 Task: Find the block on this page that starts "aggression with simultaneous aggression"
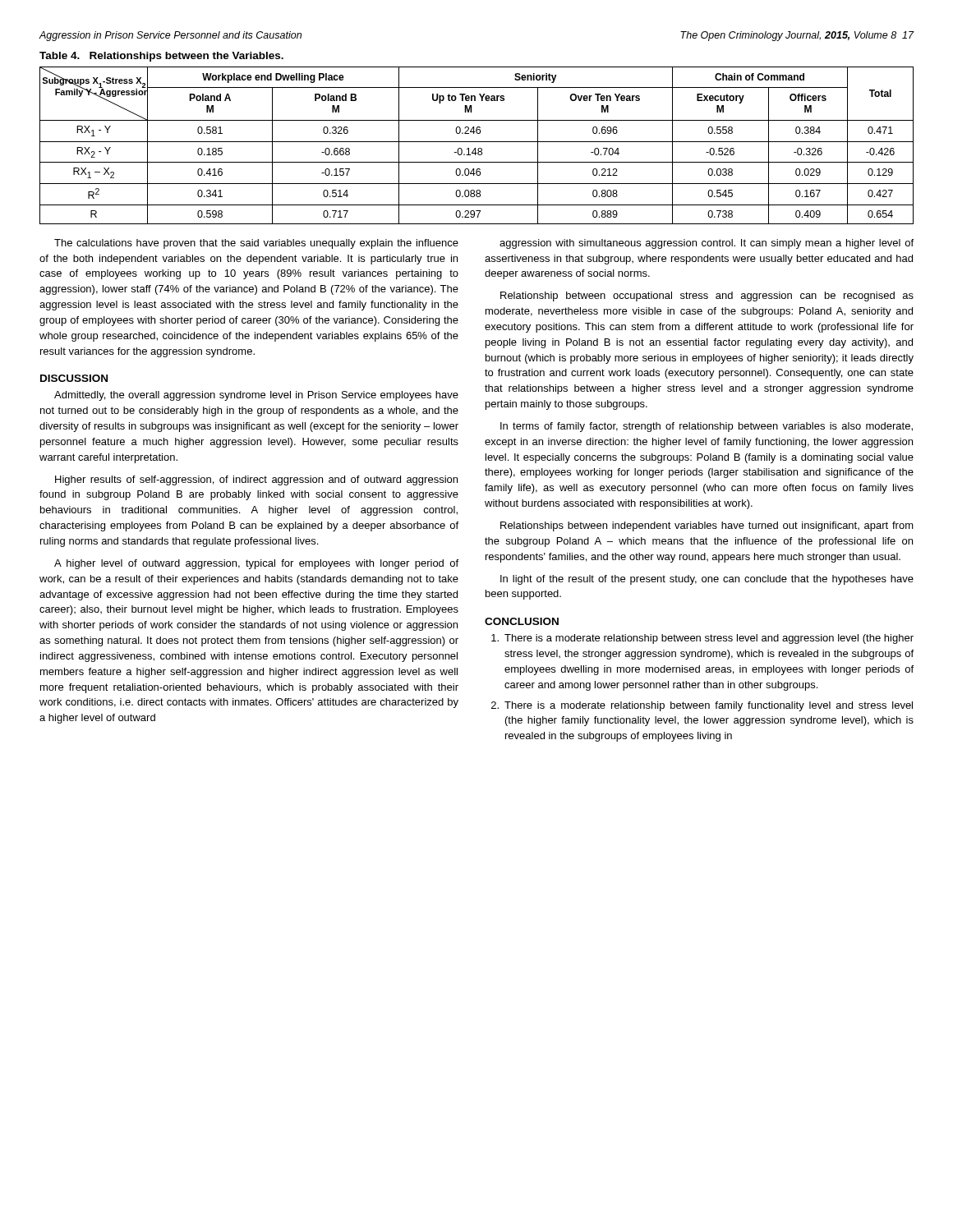[x=699, y=258]
